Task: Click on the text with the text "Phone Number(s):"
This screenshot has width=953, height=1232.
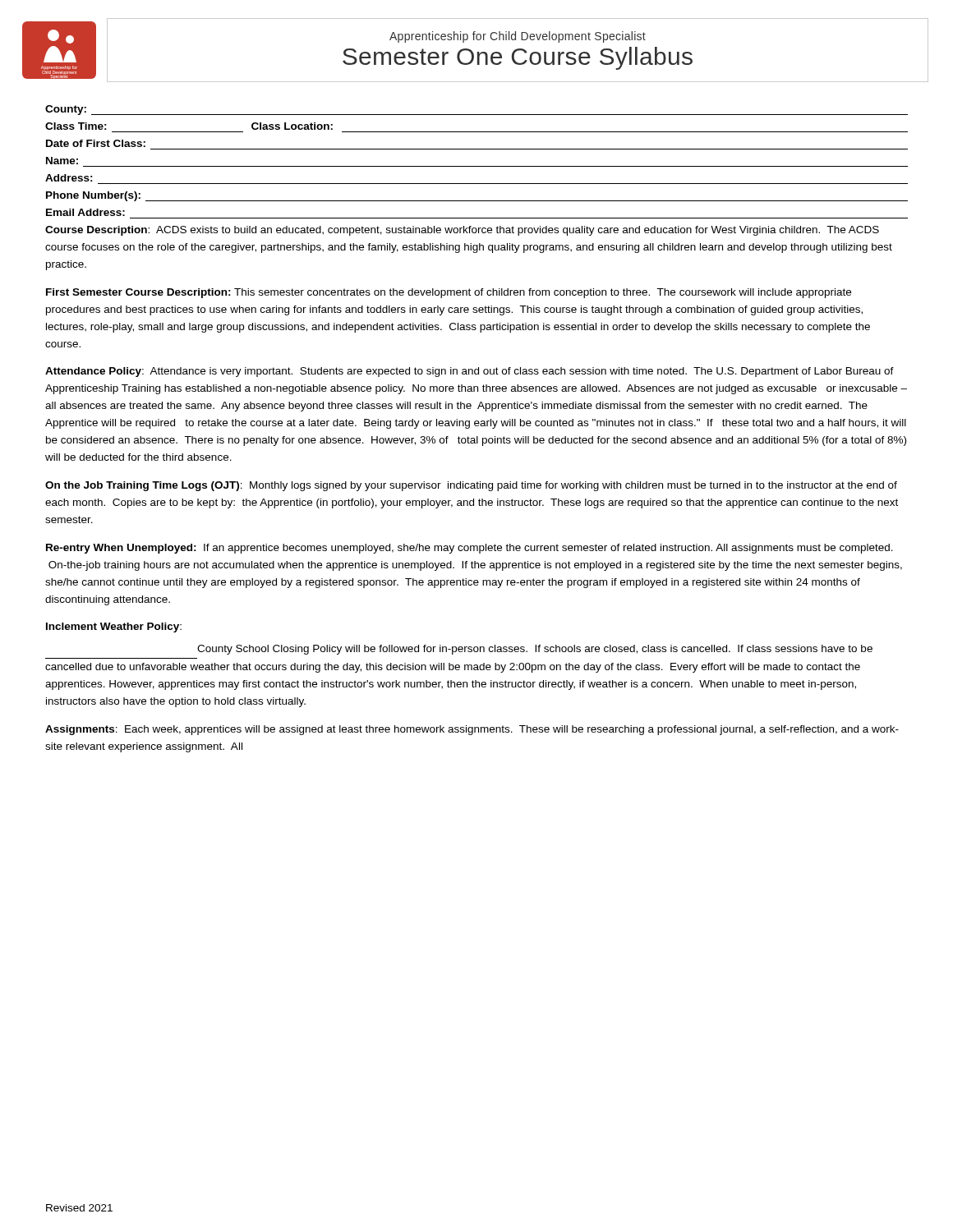Action: [x=476, y=195]
